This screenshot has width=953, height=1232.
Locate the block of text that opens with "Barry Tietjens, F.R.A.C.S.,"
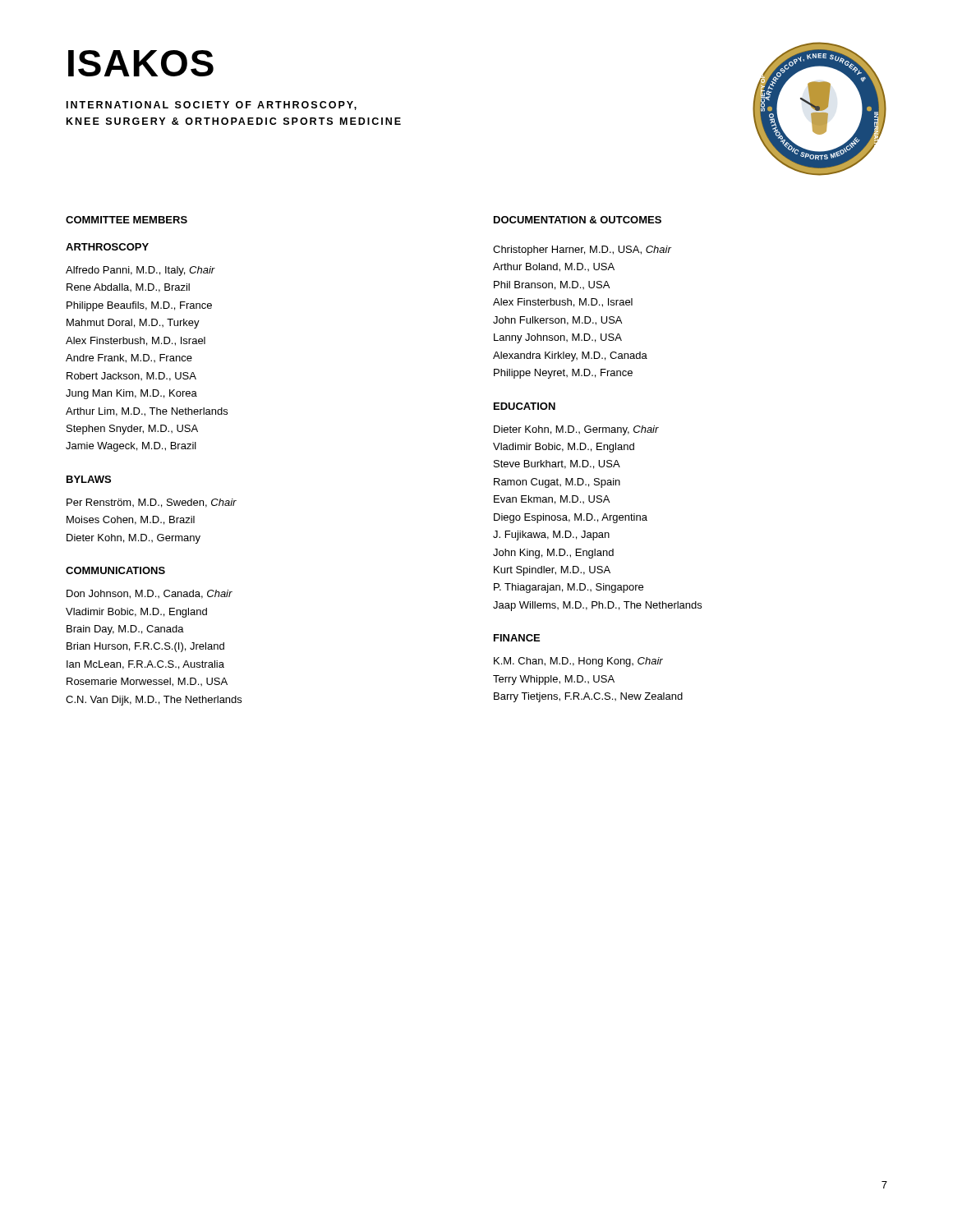[588, 696]
